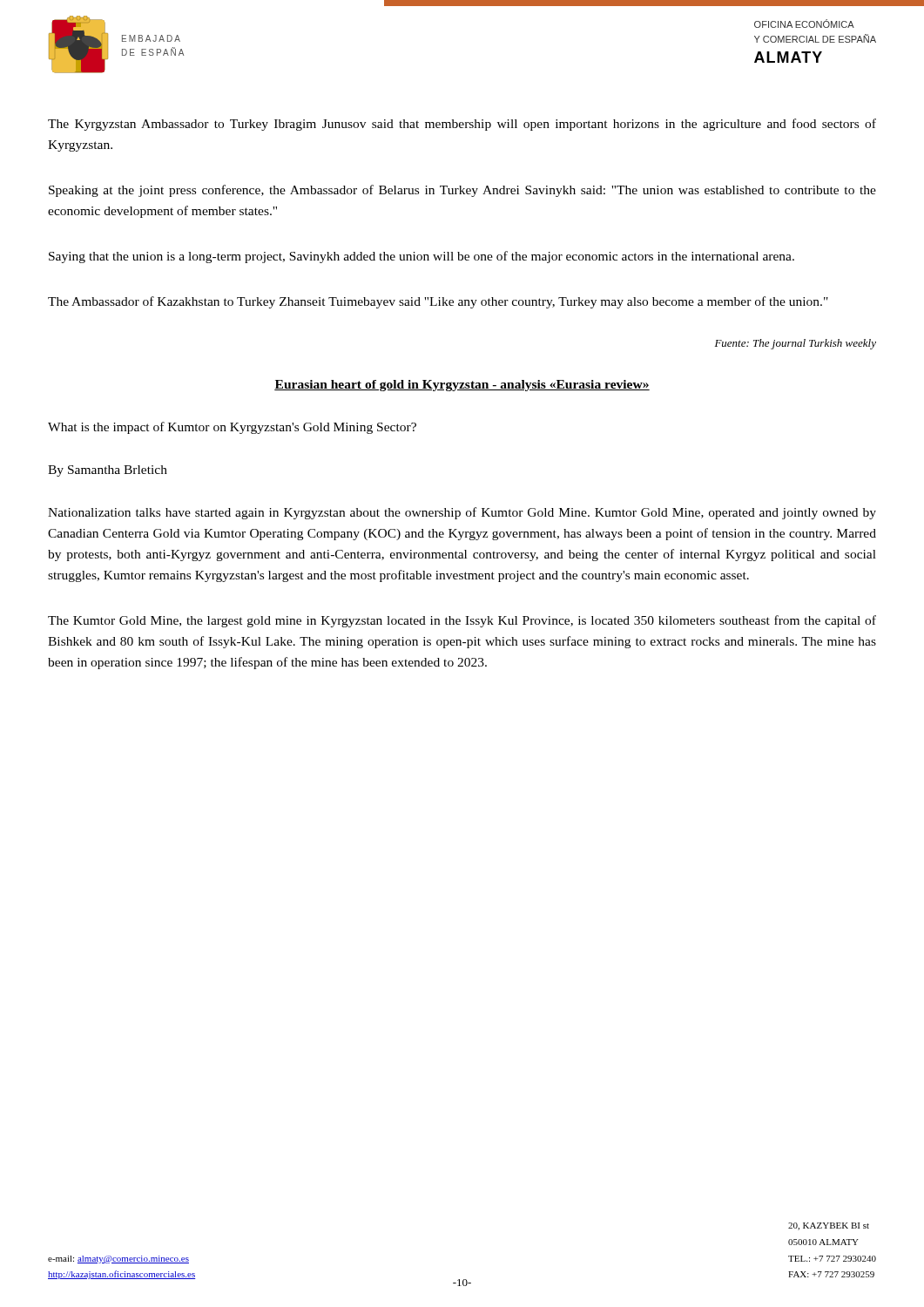
Task: Point to the block beginning "The Ambassador of"
Action: pyautogui.click(x=438, y=301)
